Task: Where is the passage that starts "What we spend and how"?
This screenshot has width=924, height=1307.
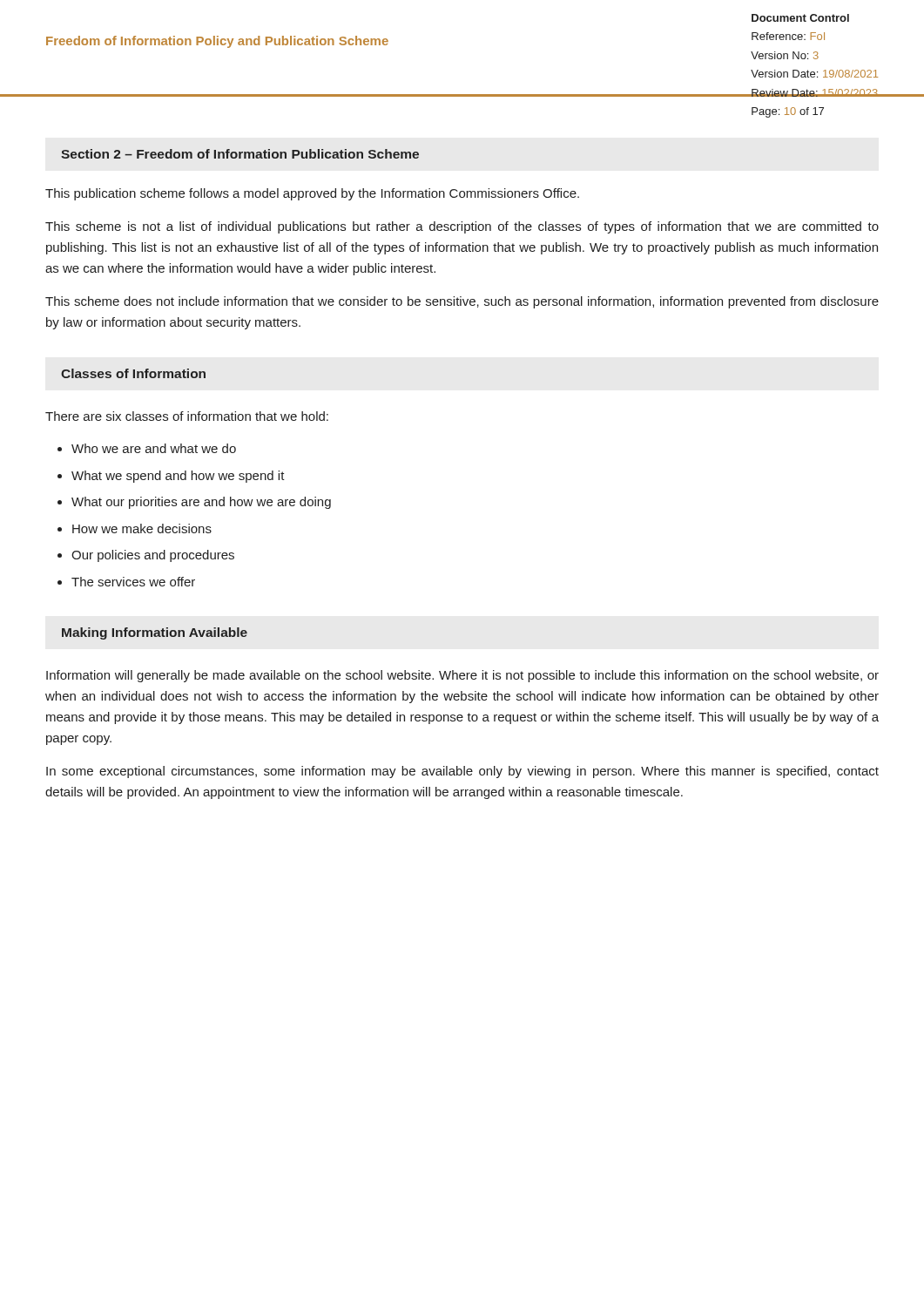Action: tap(178, 475)
